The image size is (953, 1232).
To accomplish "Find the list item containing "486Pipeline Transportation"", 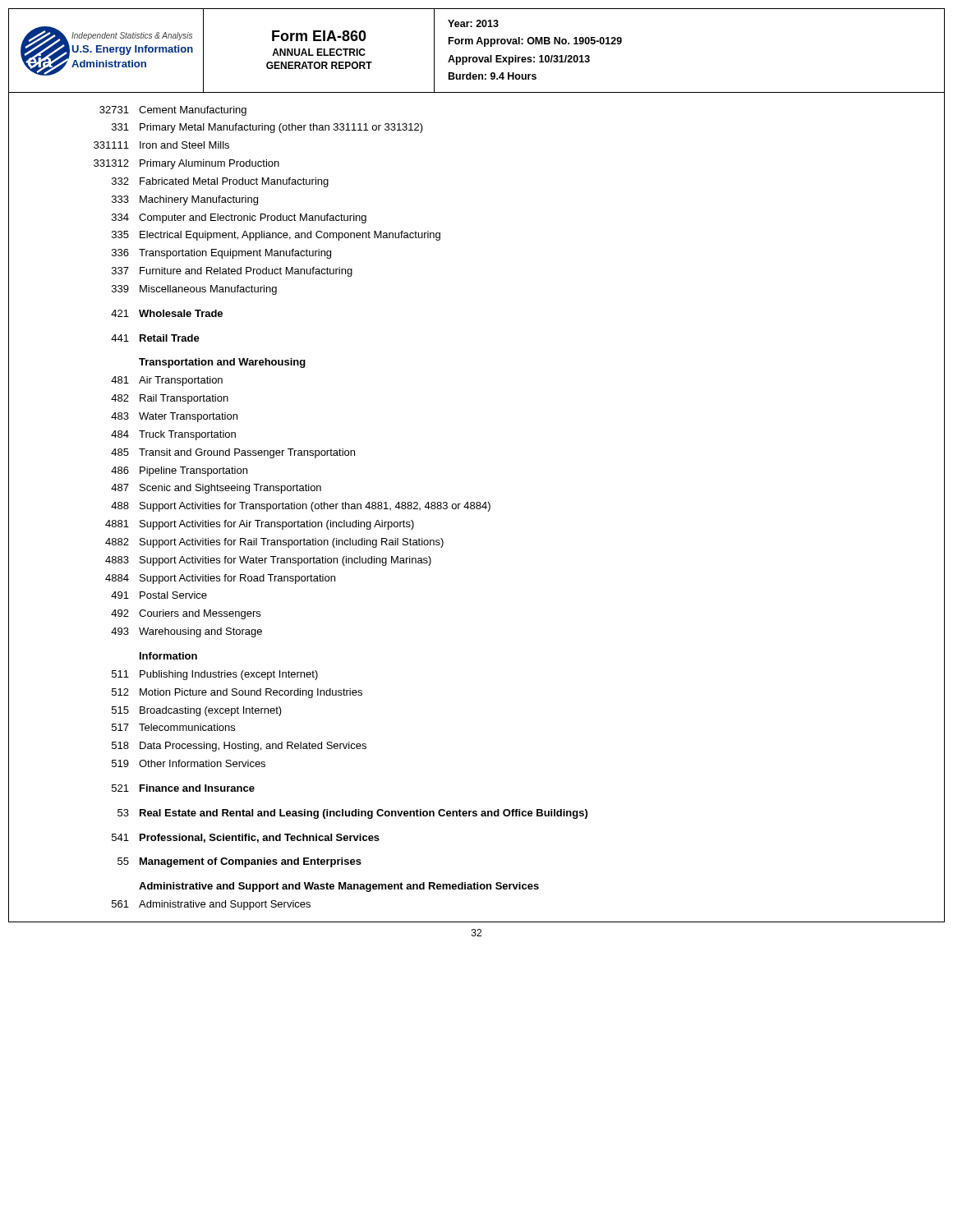I will pos(179,471).
